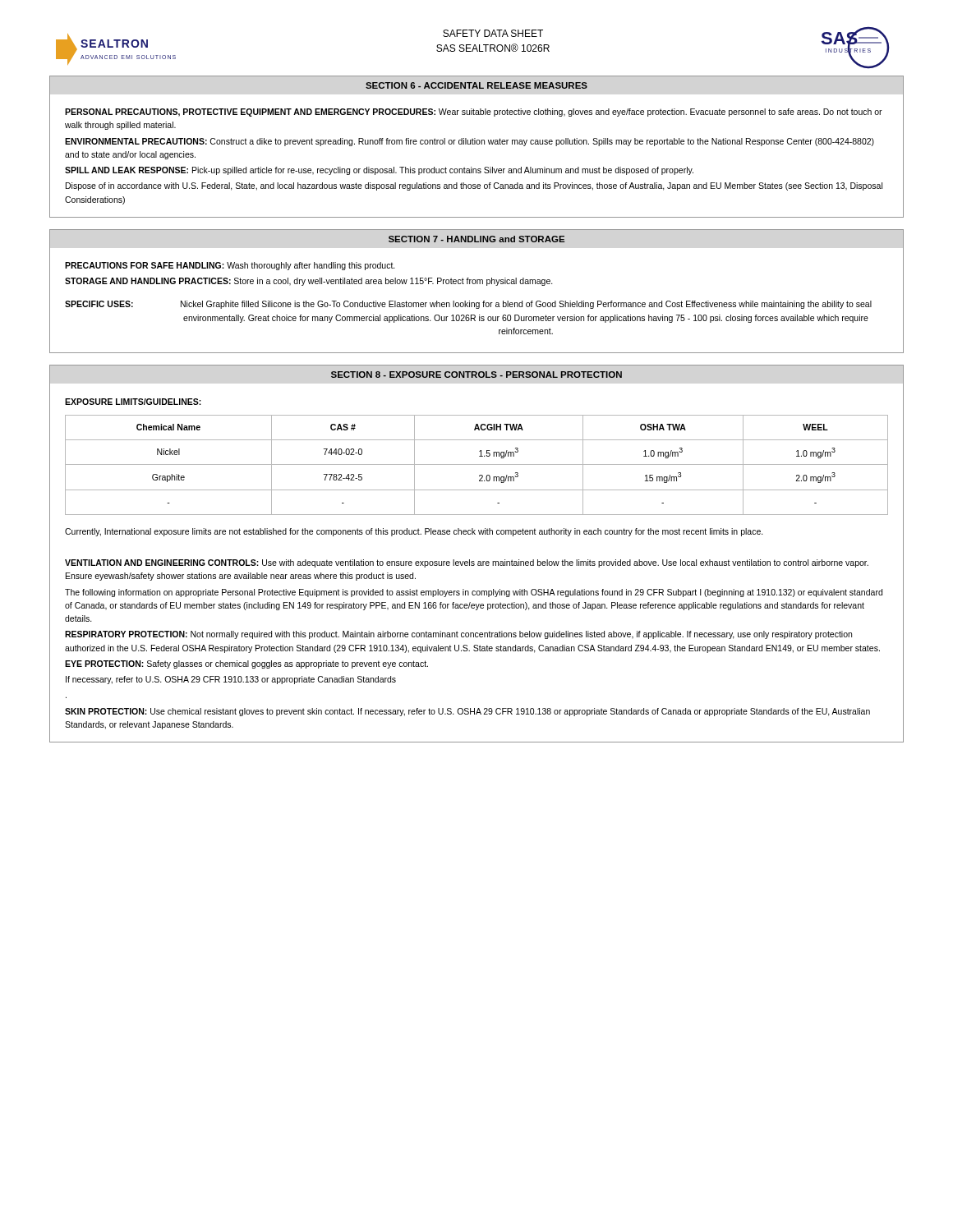This screenshot has width=953, height=1232.
Task: Click on the text that reads "SPECIFIC USES:"
Action: [99, 304]
